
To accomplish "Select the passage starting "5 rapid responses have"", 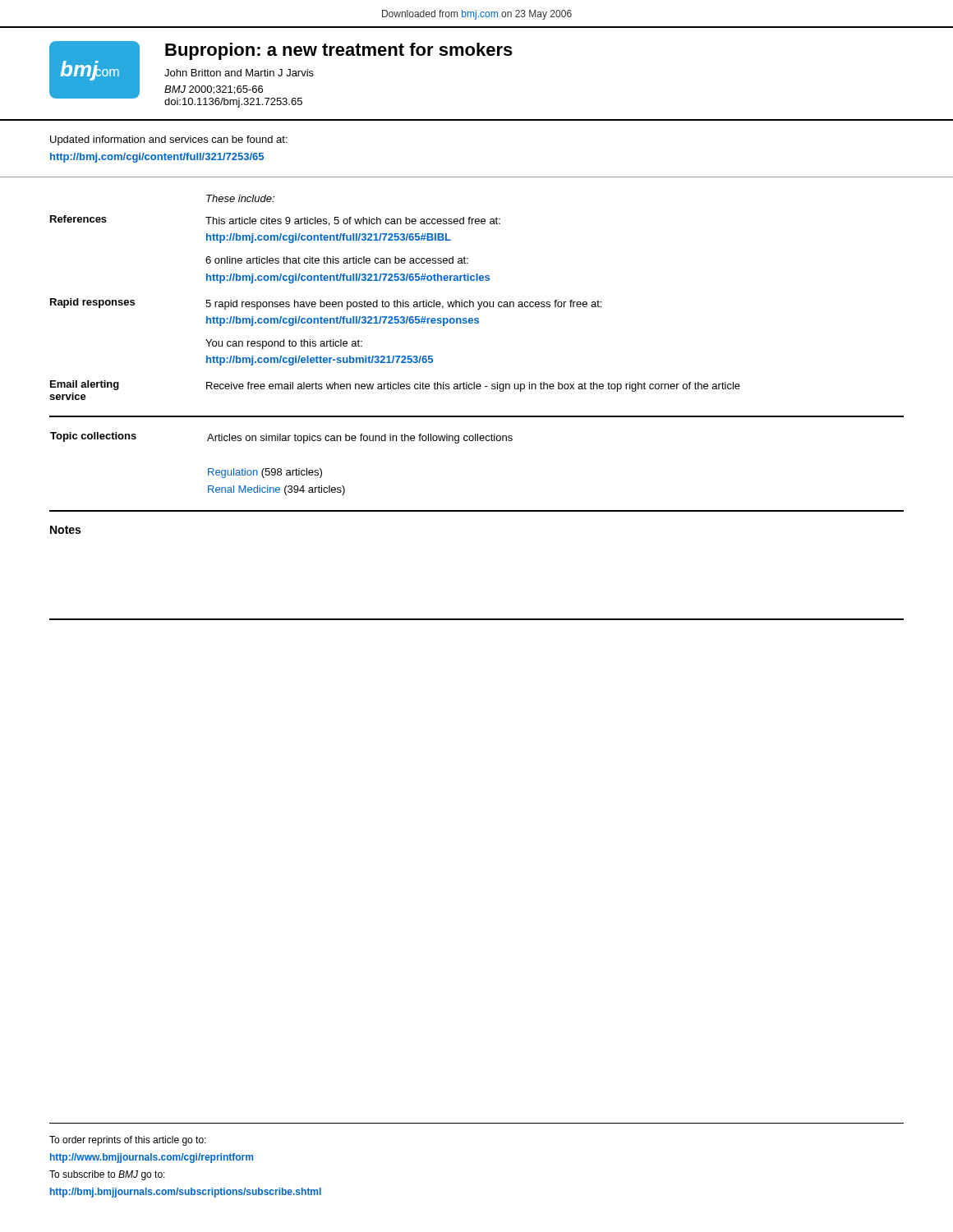I will pyautogui.click(x=404, y=311).
